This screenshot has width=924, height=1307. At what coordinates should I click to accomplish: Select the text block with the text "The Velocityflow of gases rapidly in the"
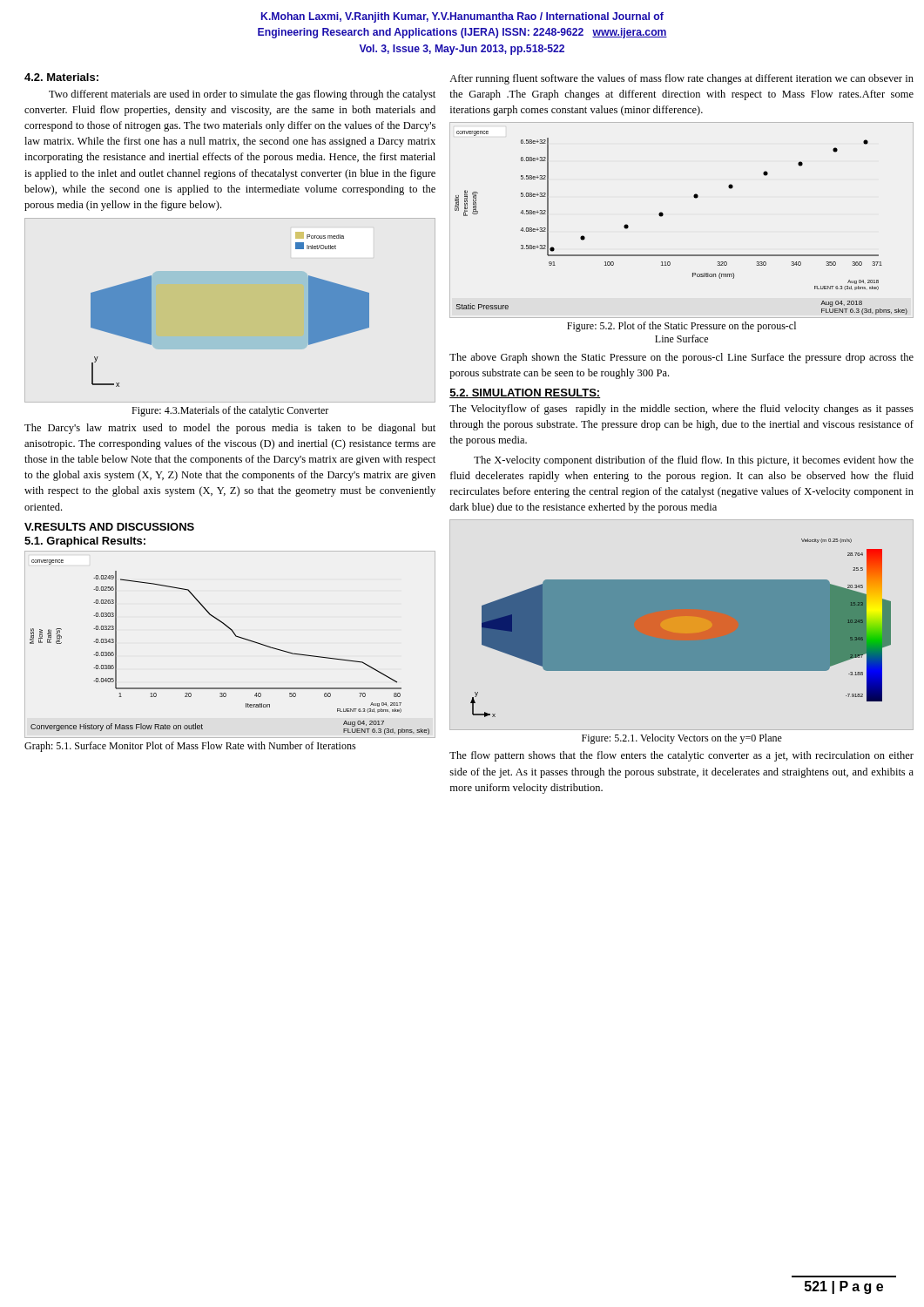pos(682,458)
